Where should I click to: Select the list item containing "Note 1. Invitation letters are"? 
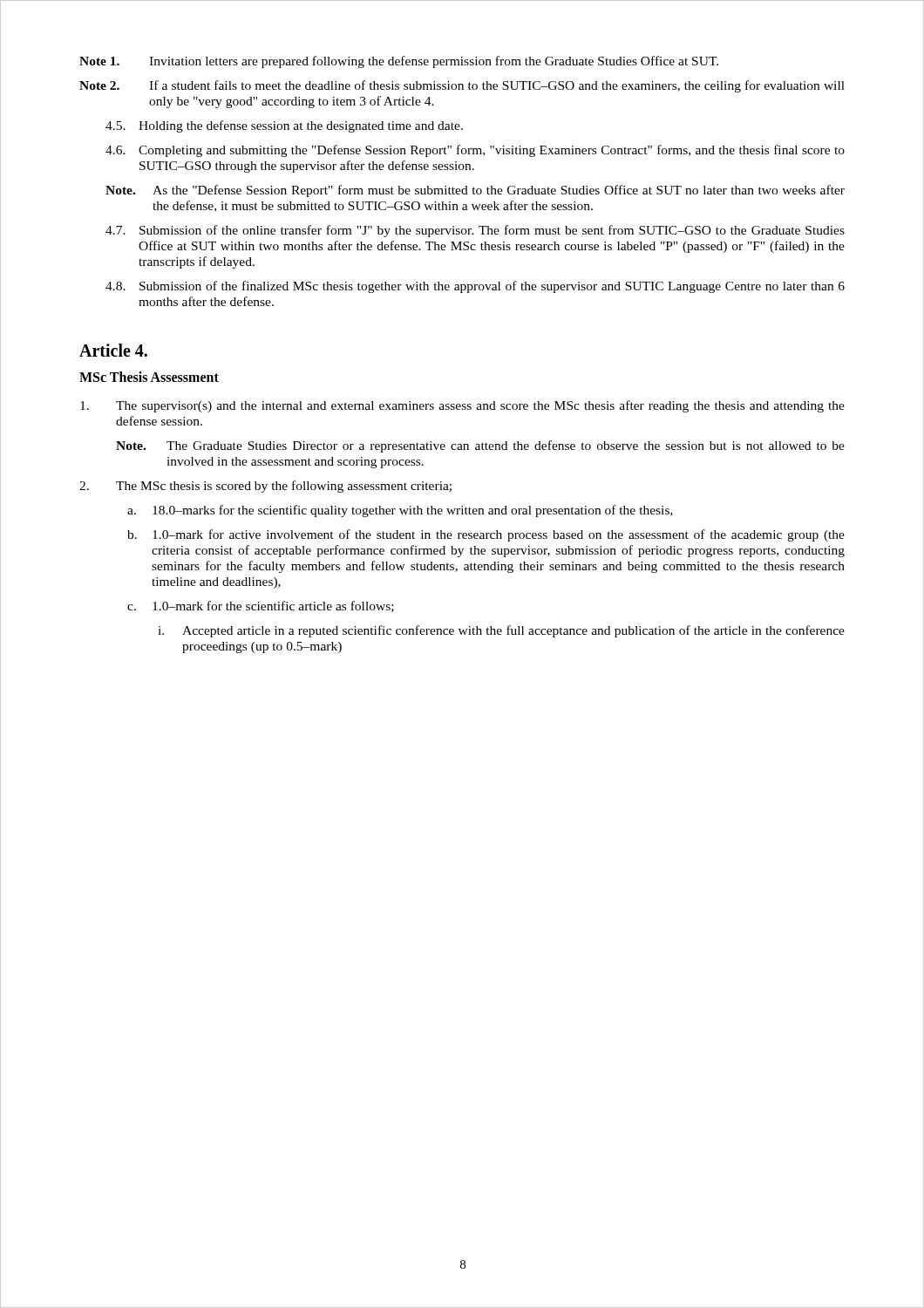pos(462,61)
